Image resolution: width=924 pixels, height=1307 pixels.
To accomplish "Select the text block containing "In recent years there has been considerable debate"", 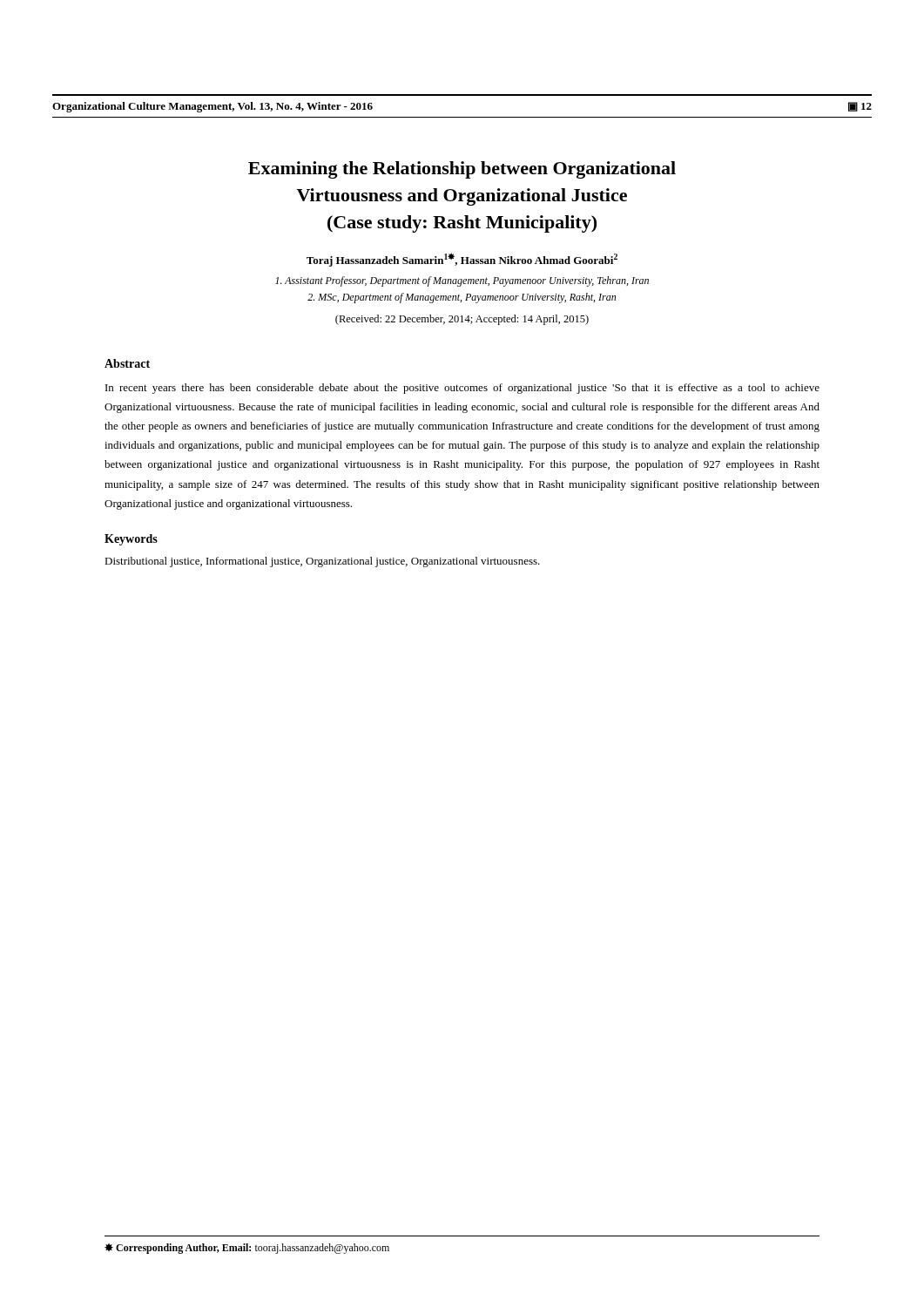I will [x=462, y=445].
